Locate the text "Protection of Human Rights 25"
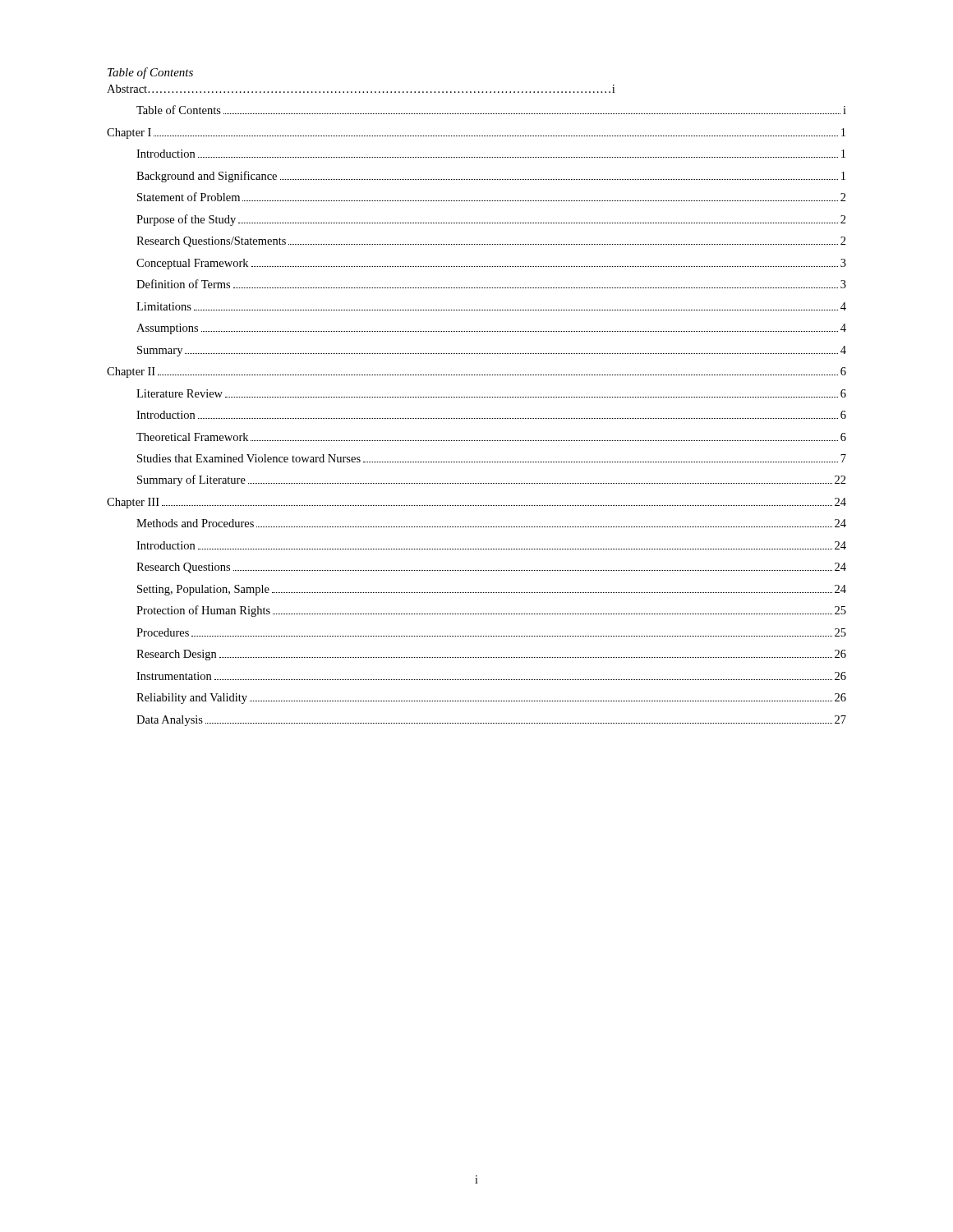This screenshot has width=953, height=1232. pyautogui.click(x=491, y=611)
